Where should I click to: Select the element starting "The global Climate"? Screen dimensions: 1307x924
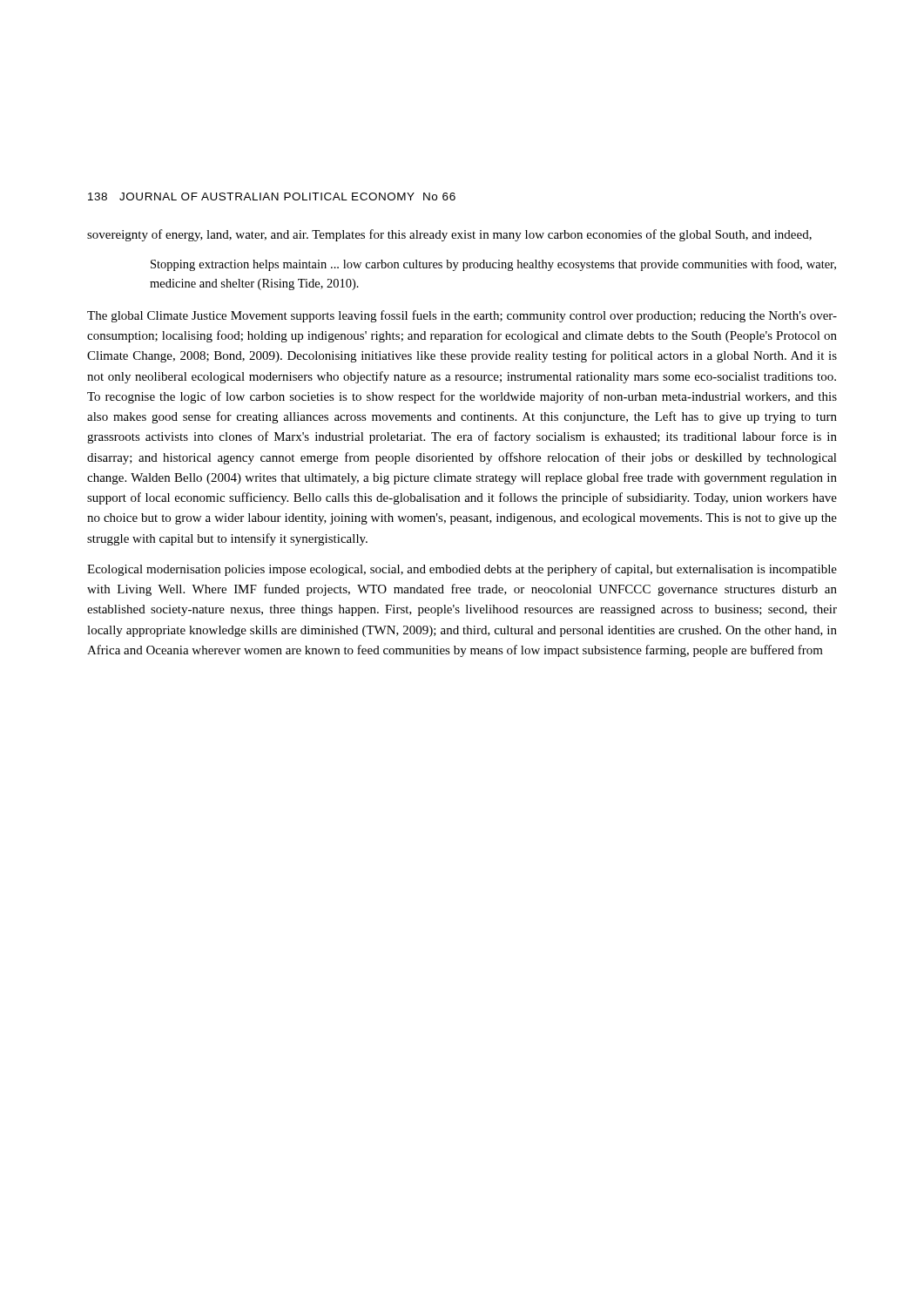click(462, 427)
